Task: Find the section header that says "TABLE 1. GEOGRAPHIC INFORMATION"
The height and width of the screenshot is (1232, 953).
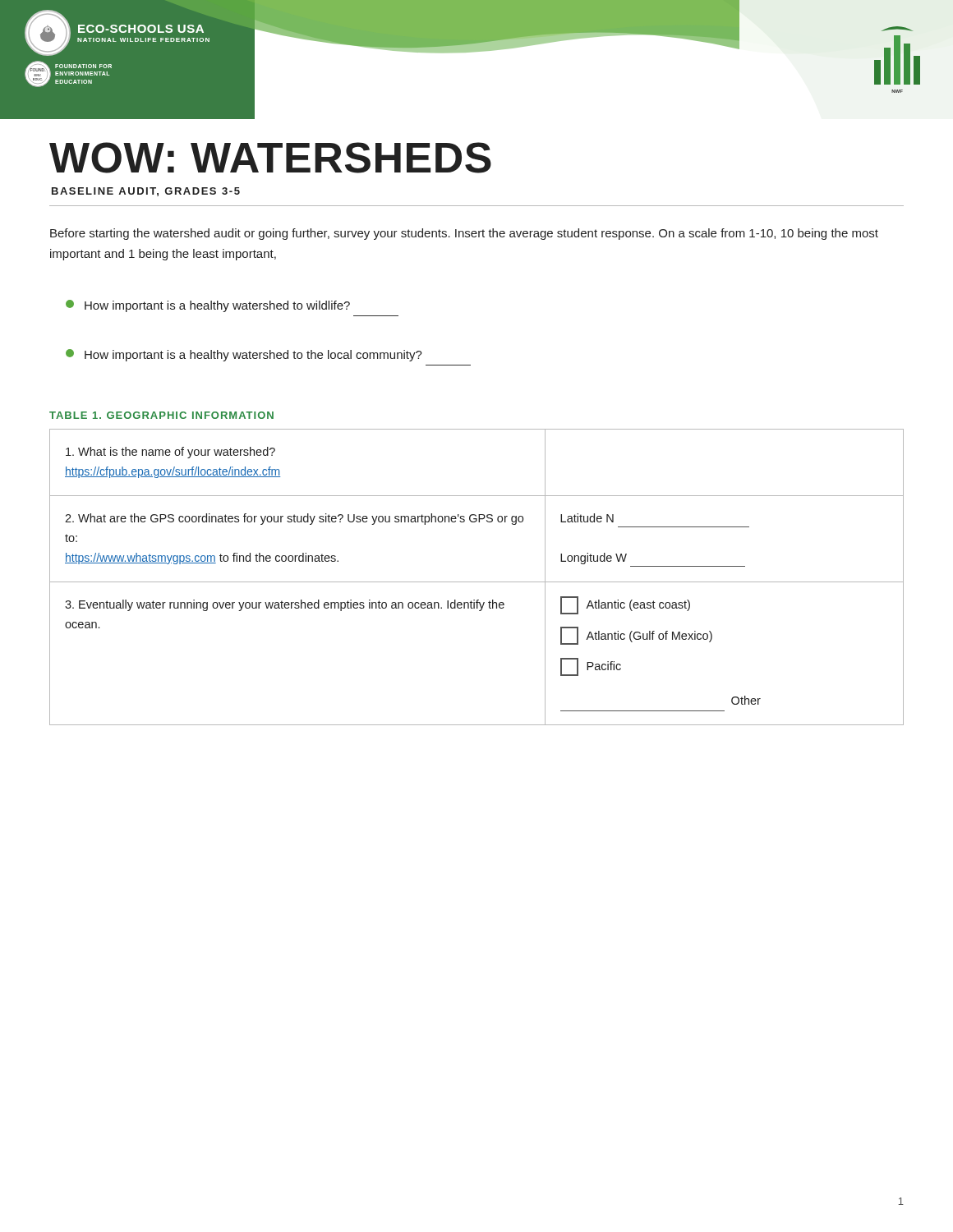Action: click(162, 415)
